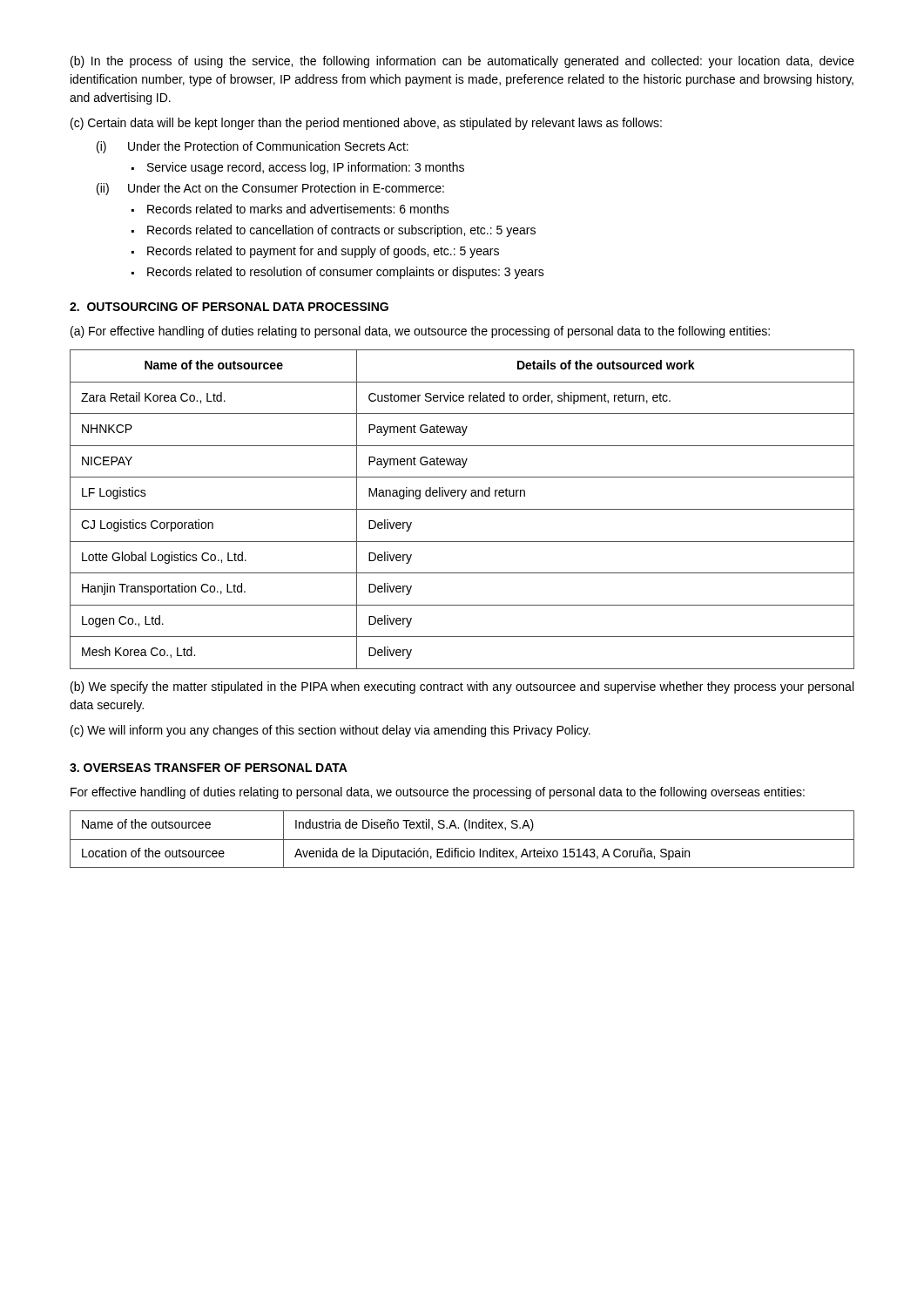
Task: Click on the text starting "▪ Records related to marks and advertisements:"
Action: tap(290, 209)
